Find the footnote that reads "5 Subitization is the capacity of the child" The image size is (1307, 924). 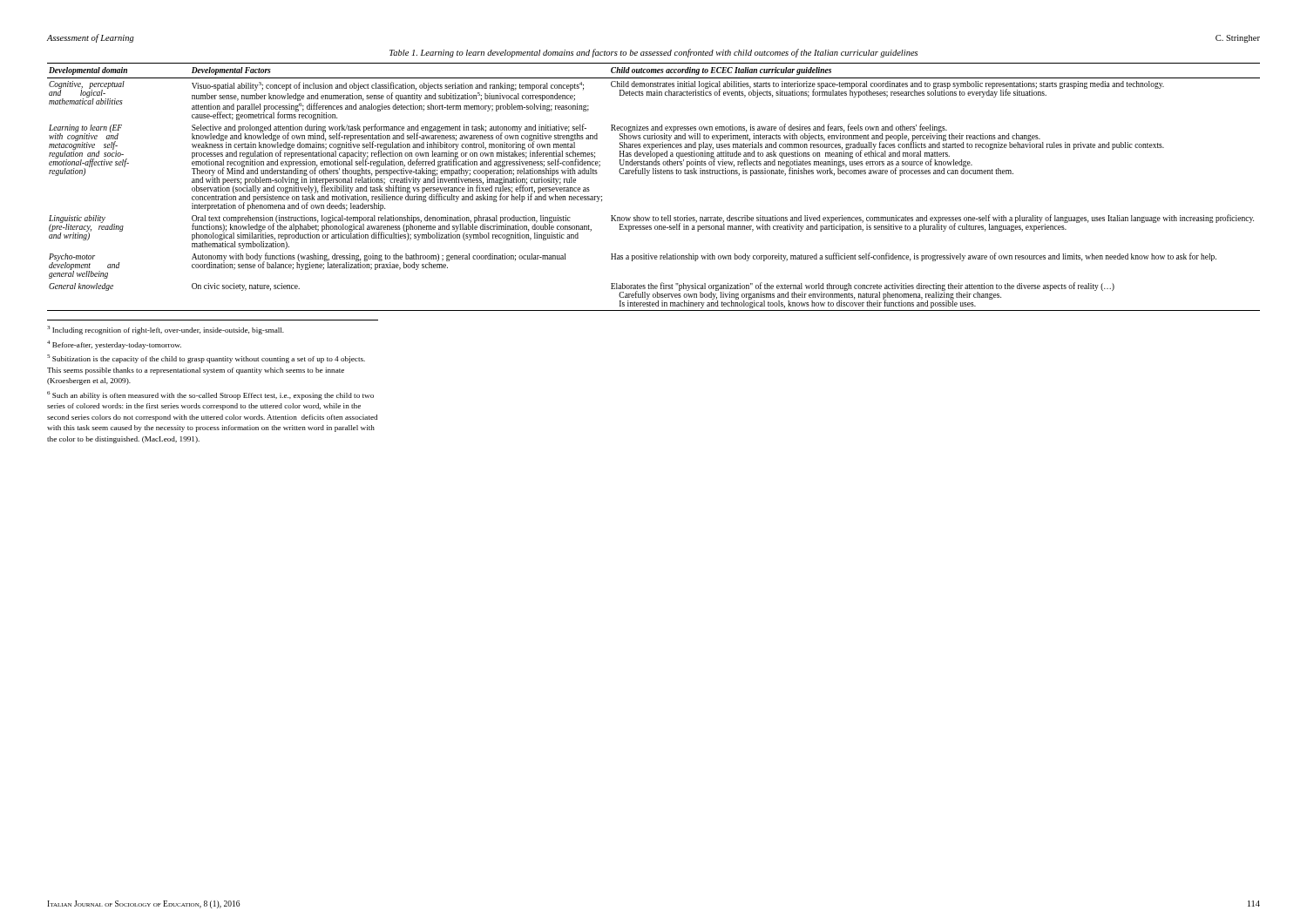coord(206,369)
